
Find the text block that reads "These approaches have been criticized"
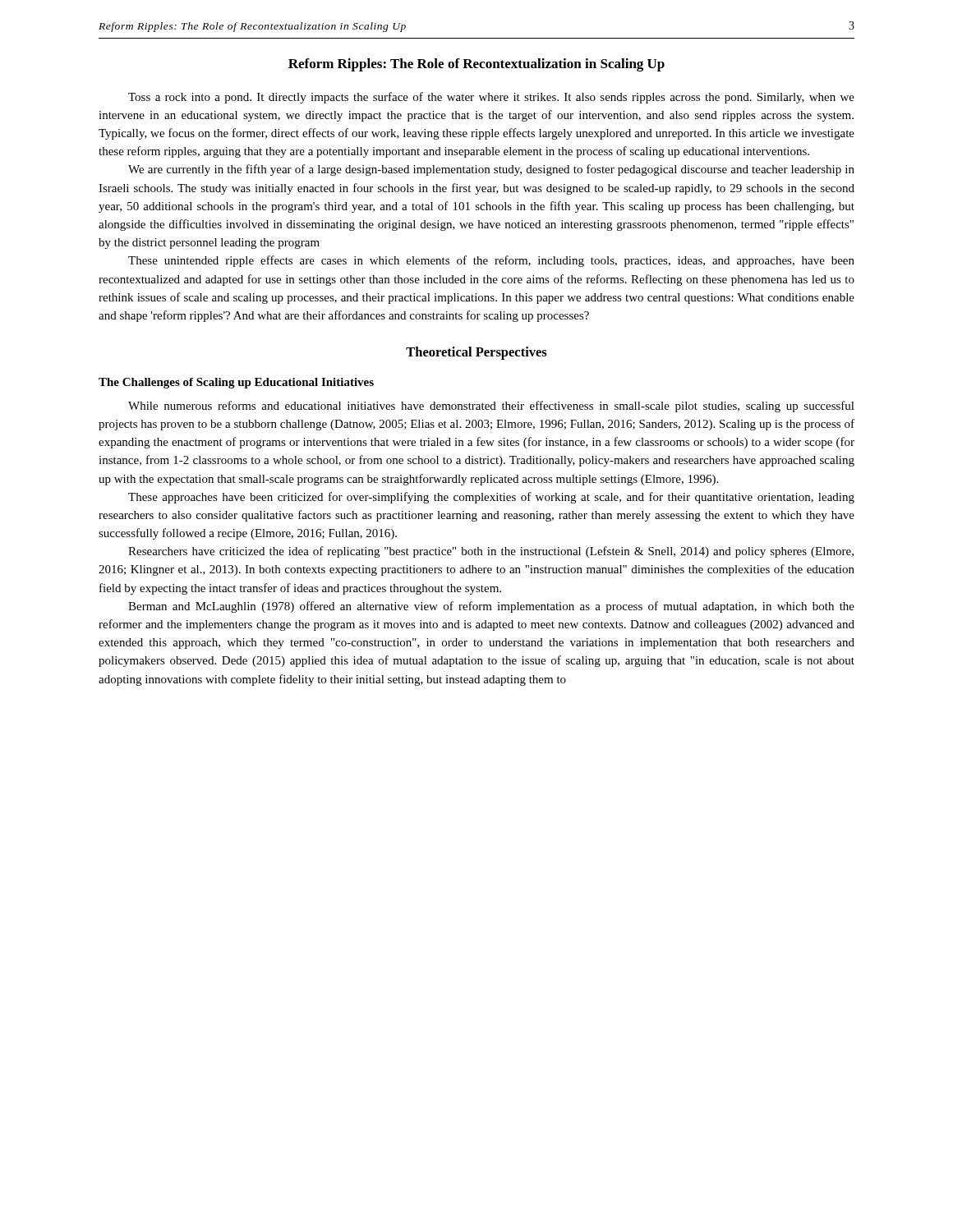tap(476, 515)
